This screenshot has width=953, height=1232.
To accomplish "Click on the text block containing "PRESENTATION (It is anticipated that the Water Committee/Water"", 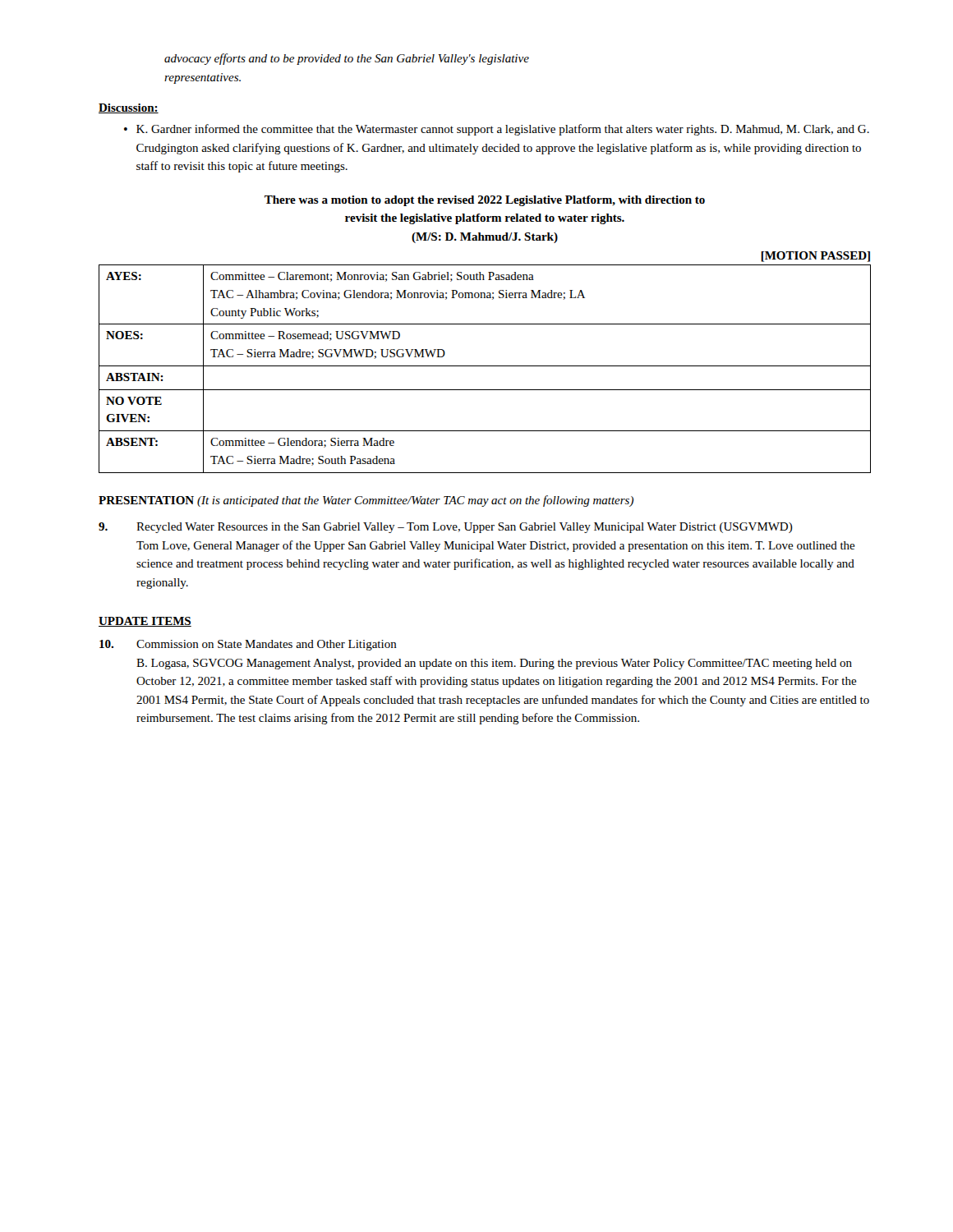I will 366,500.
